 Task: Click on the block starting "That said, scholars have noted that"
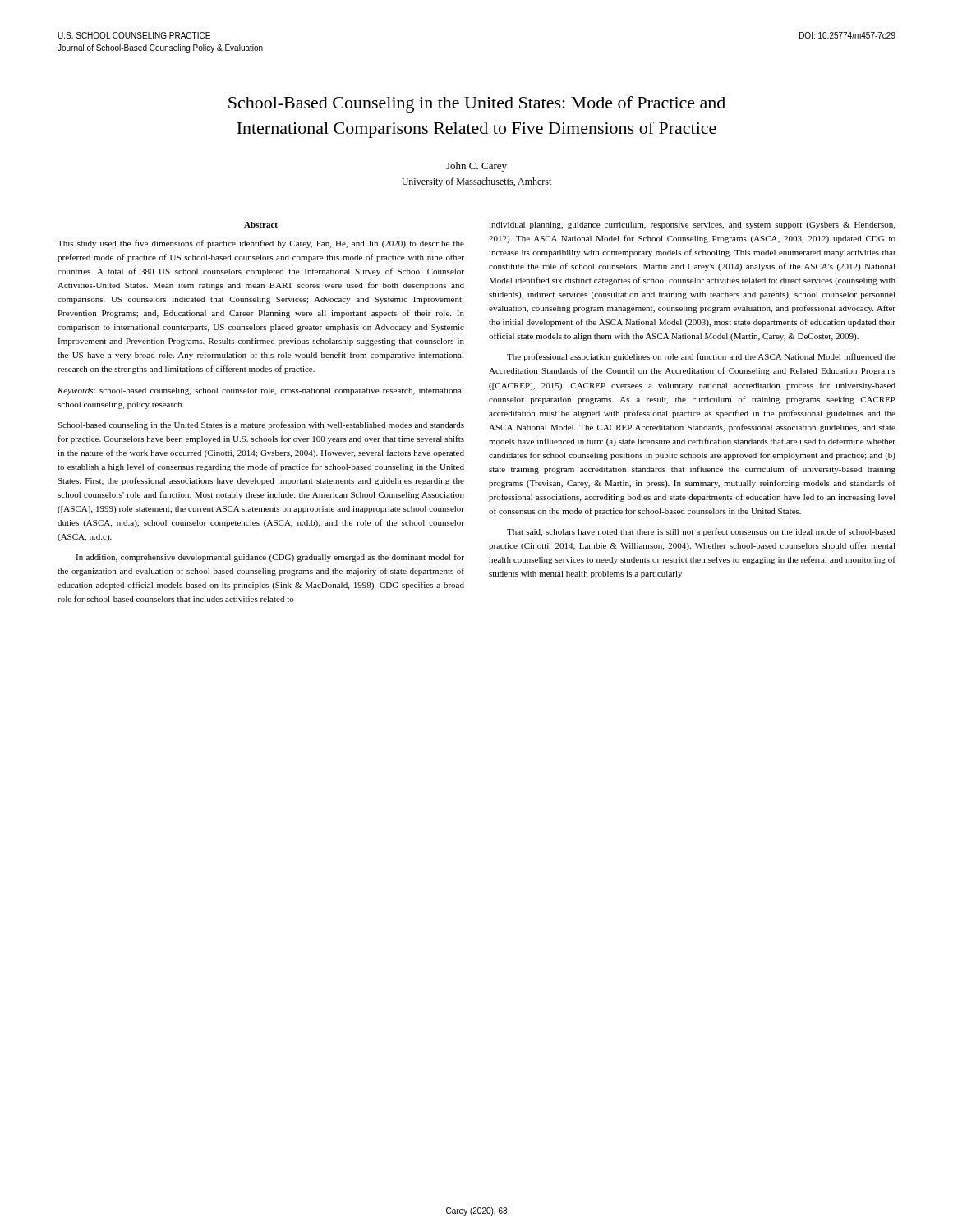click(x=692, y=552)
